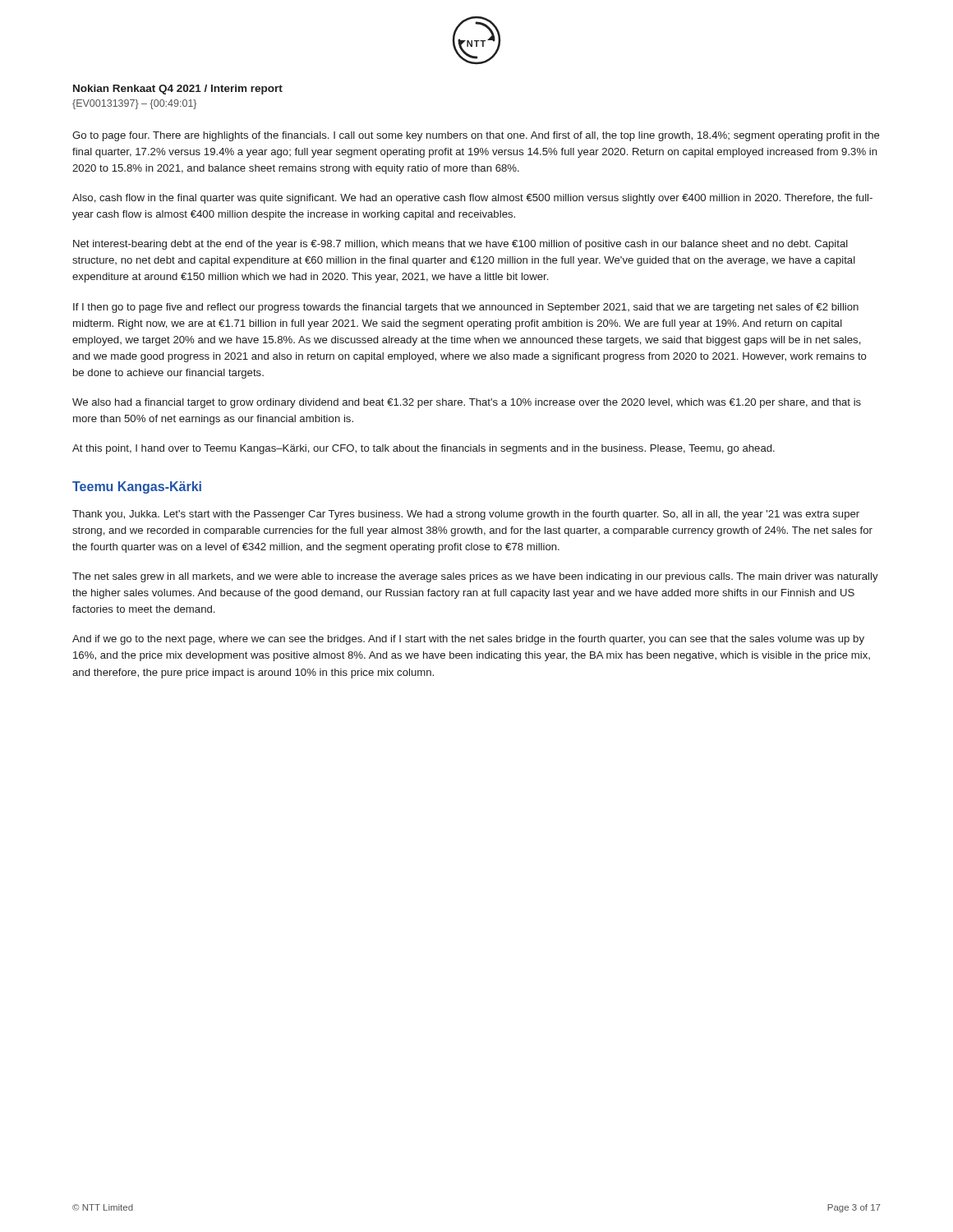Select the text block starting "The net sales"
The image size is (953, 1232).
[x=475, y=593]
